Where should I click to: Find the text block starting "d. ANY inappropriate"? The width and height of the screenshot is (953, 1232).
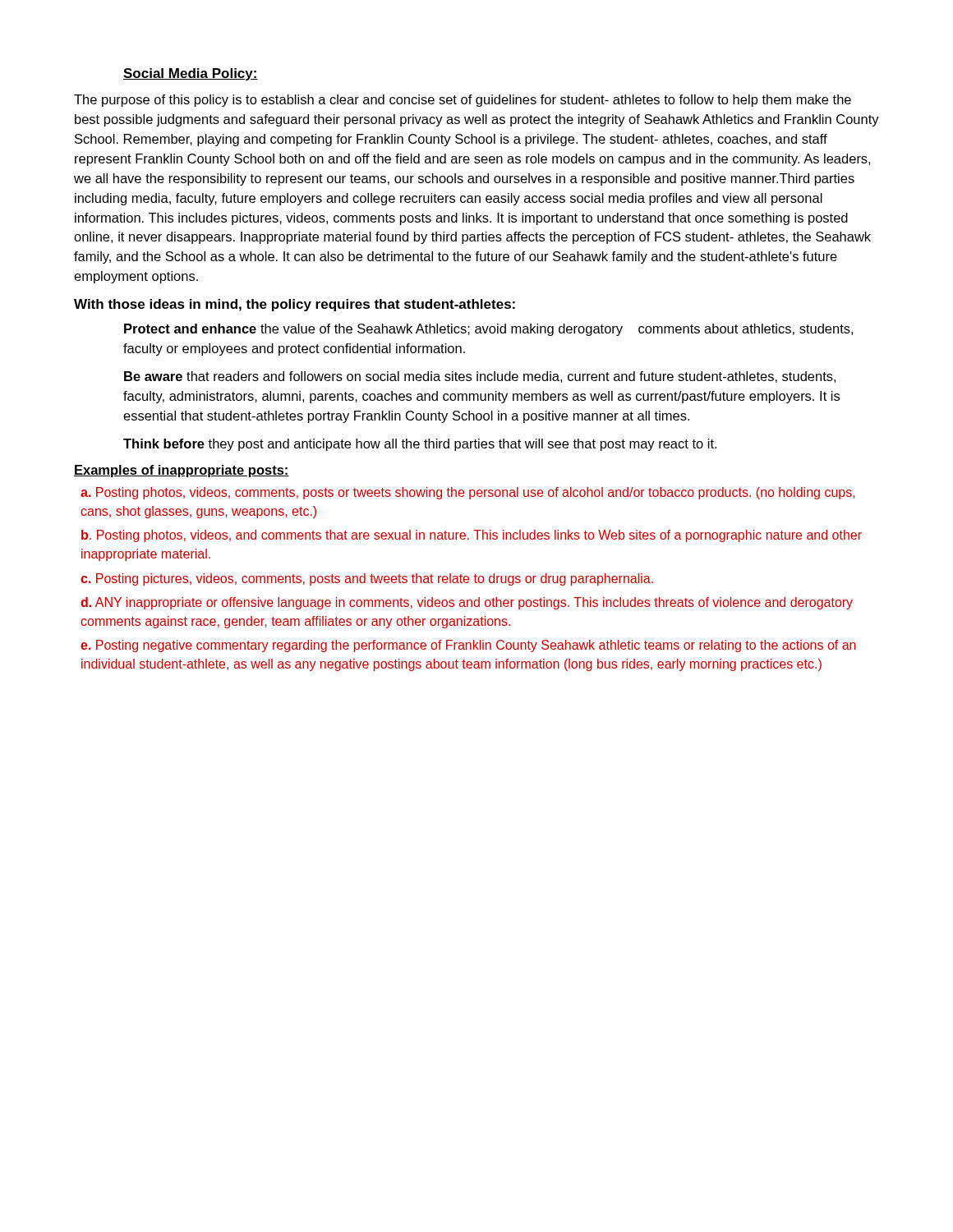click(x=467, y=612)
